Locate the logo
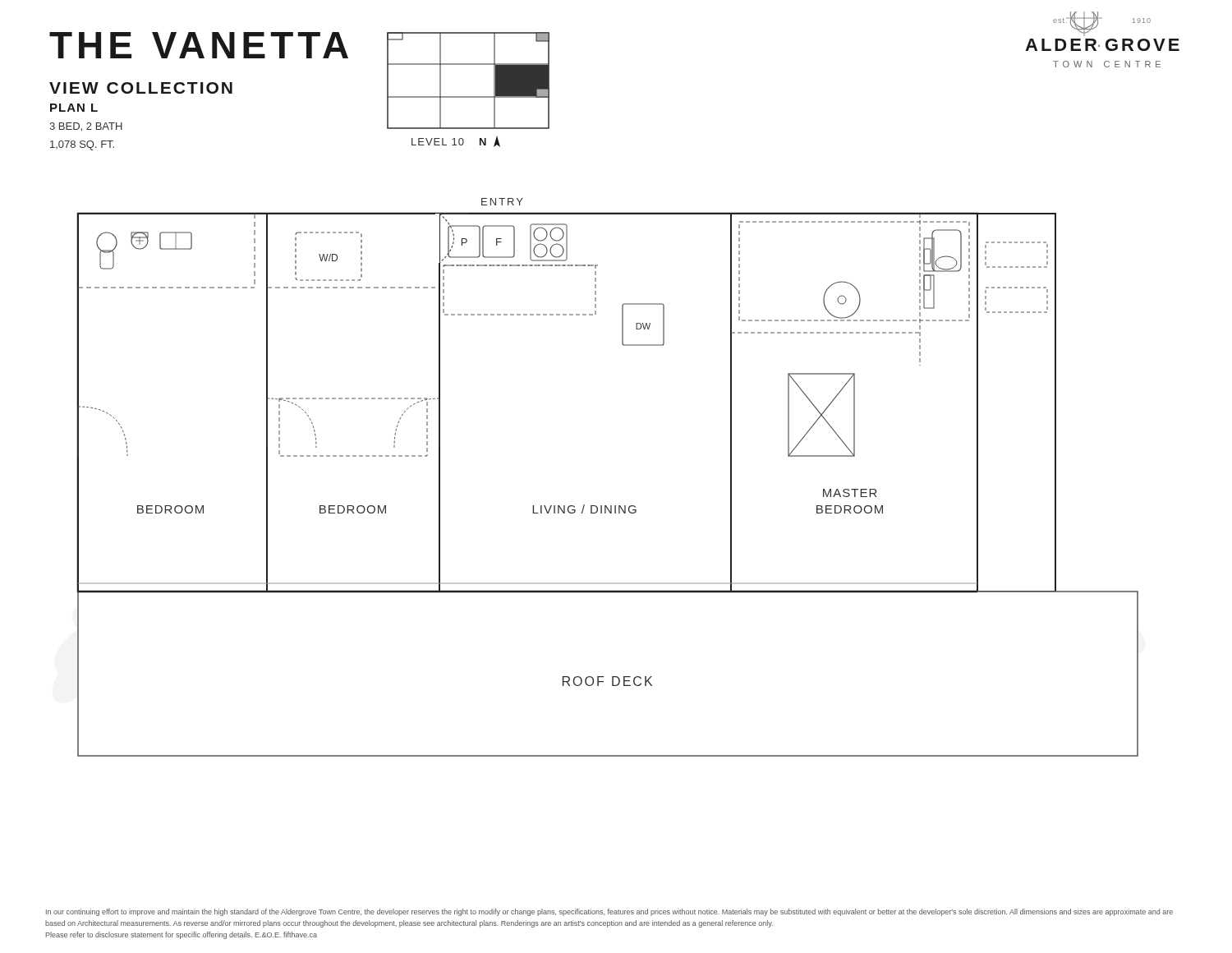Screen dimensions: 953x1232 tap(1101, 48)
